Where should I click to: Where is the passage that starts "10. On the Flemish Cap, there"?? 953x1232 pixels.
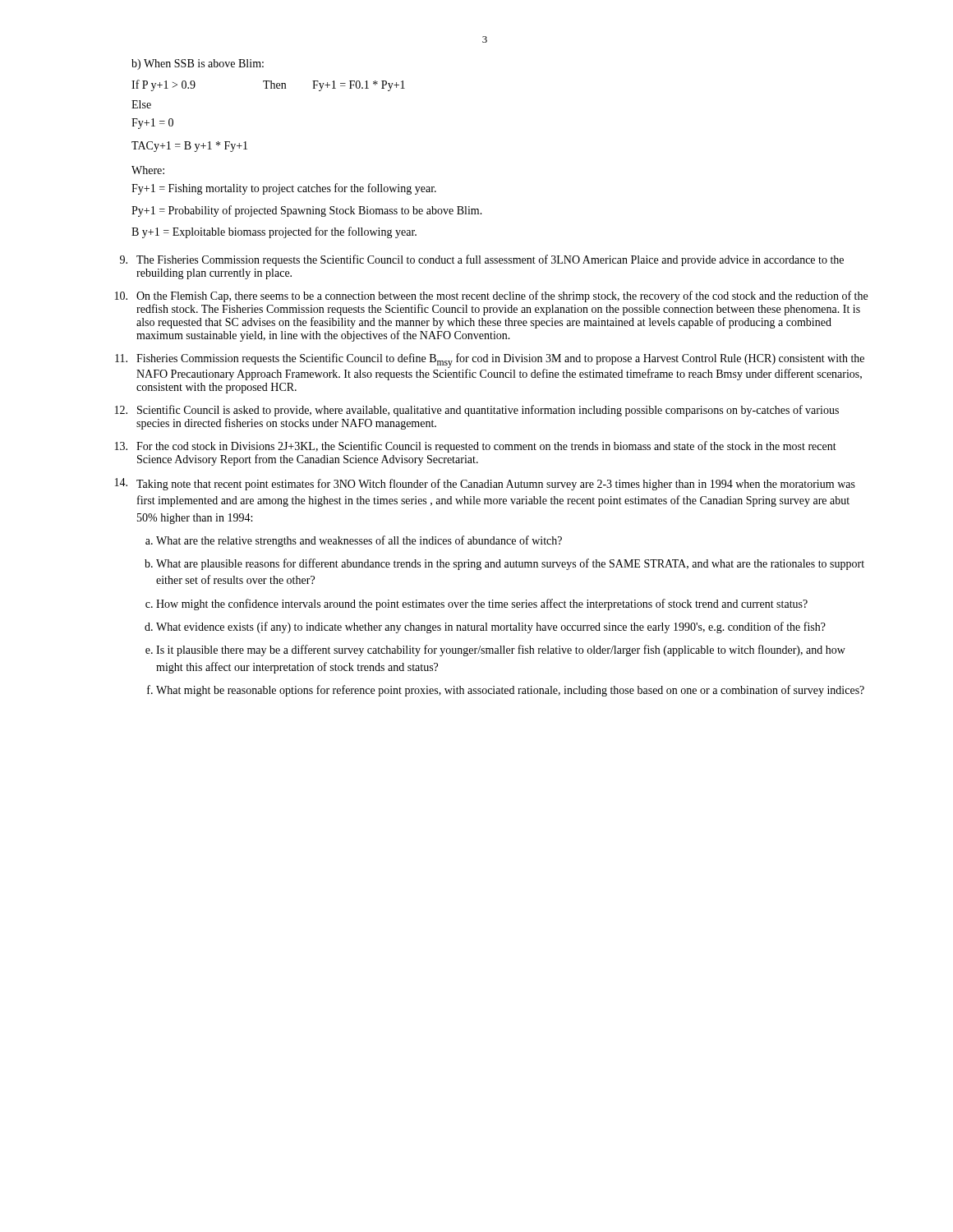tap(485, 316)
